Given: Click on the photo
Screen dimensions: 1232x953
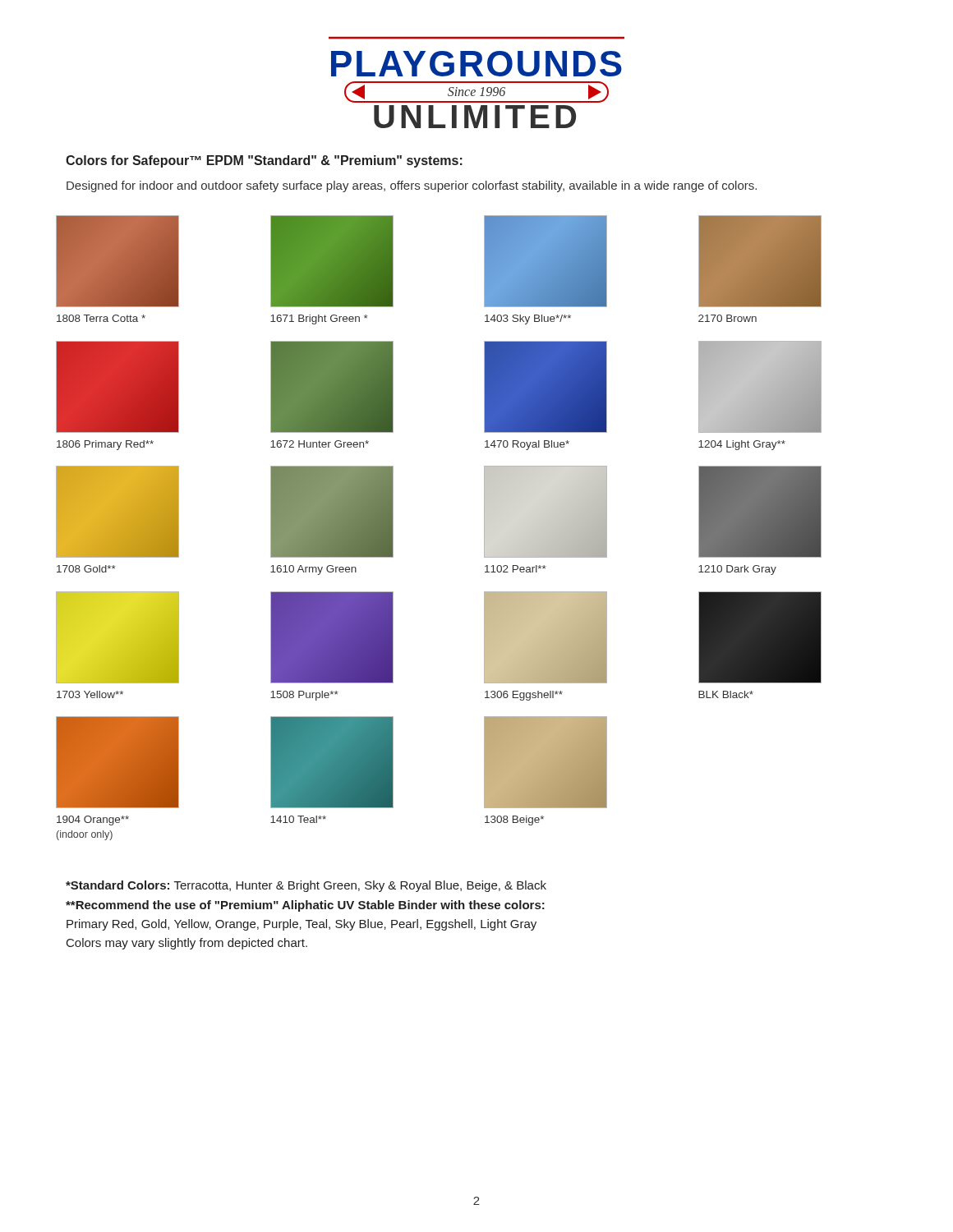Looking at the screenshot, I should pos(476,536).
